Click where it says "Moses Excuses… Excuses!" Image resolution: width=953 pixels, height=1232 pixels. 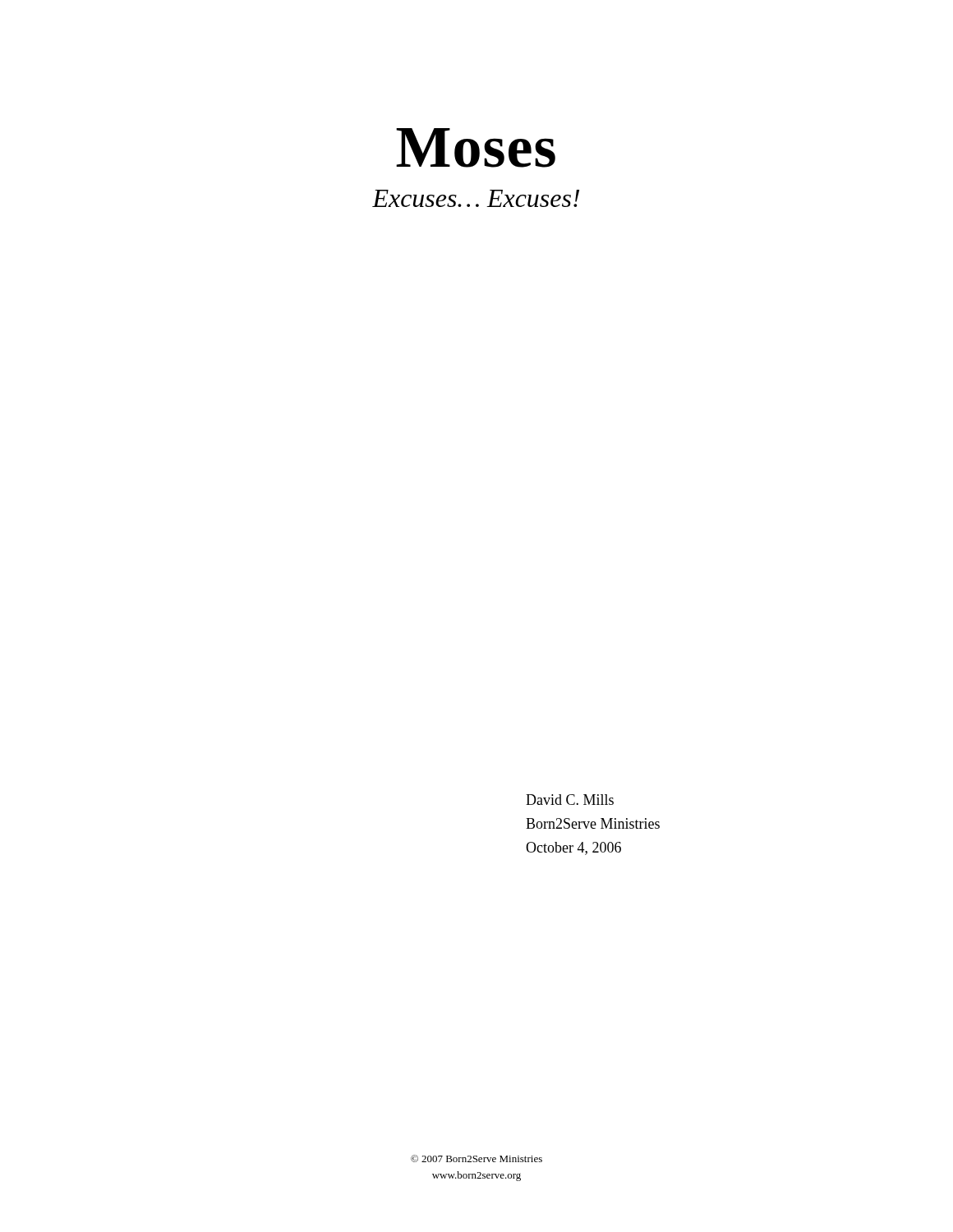pos(476,164)
